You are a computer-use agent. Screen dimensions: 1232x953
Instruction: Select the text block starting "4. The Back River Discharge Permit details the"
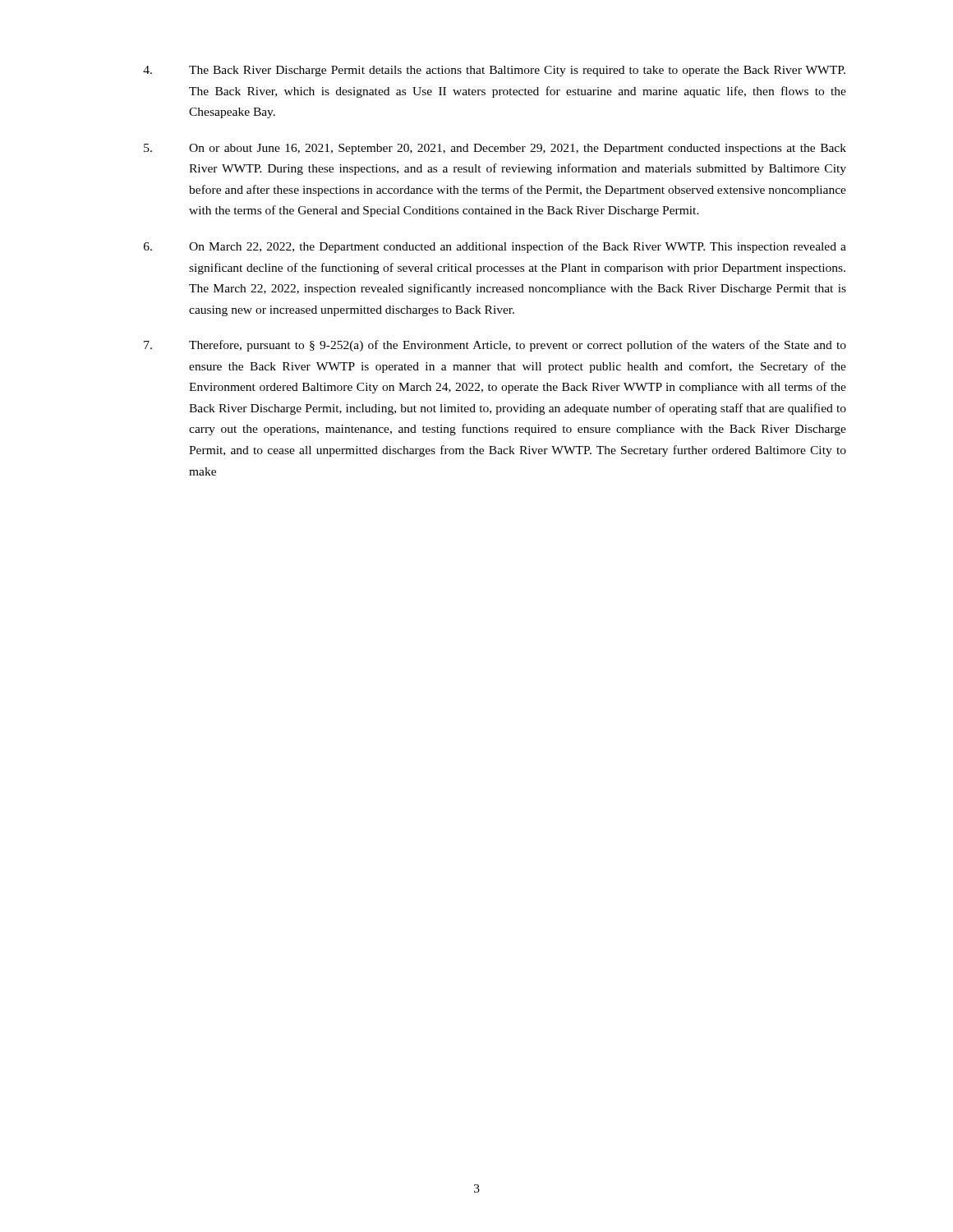tap(476, 91)
